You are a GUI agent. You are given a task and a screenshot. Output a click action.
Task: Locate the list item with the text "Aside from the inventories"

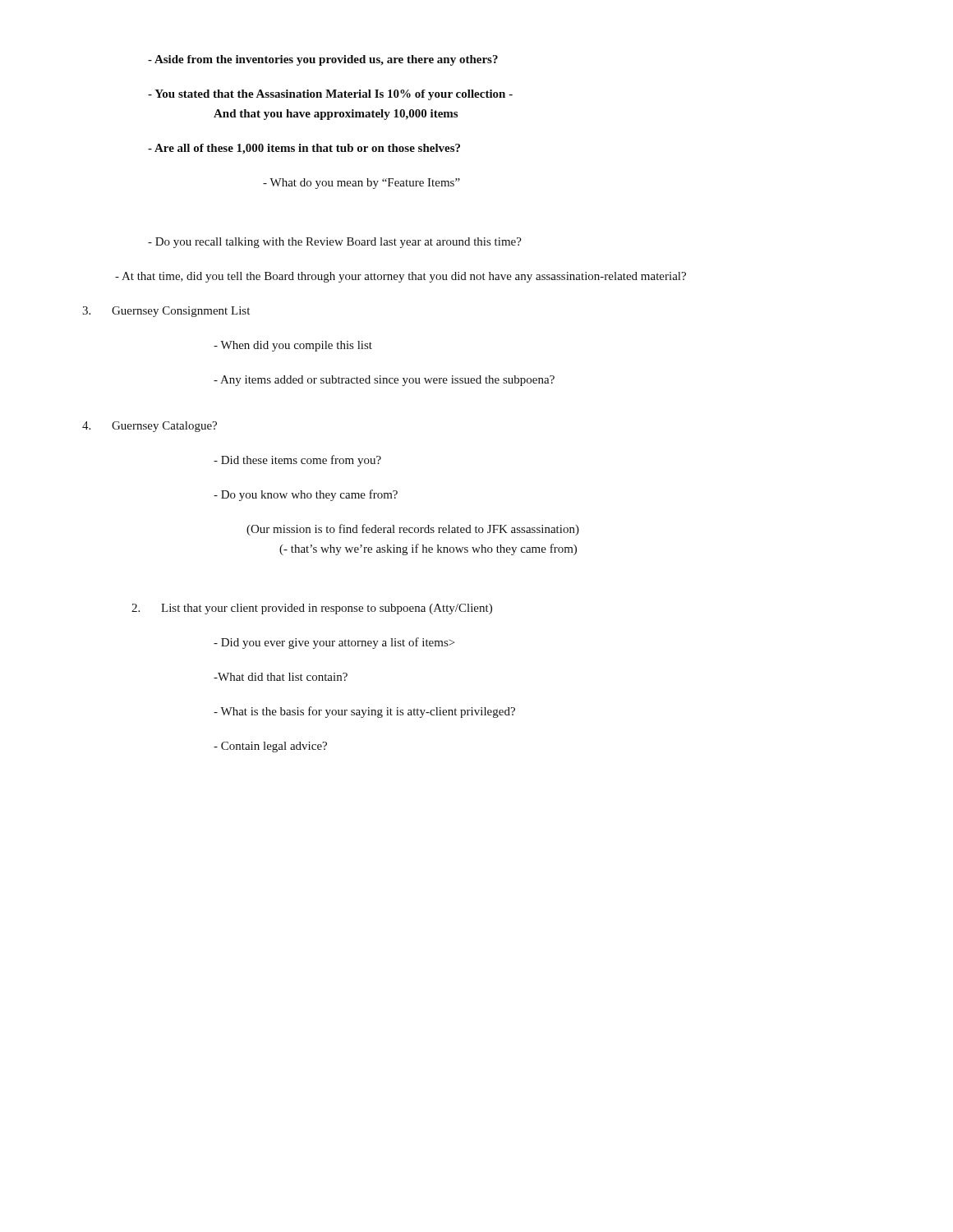pos(323,59)
